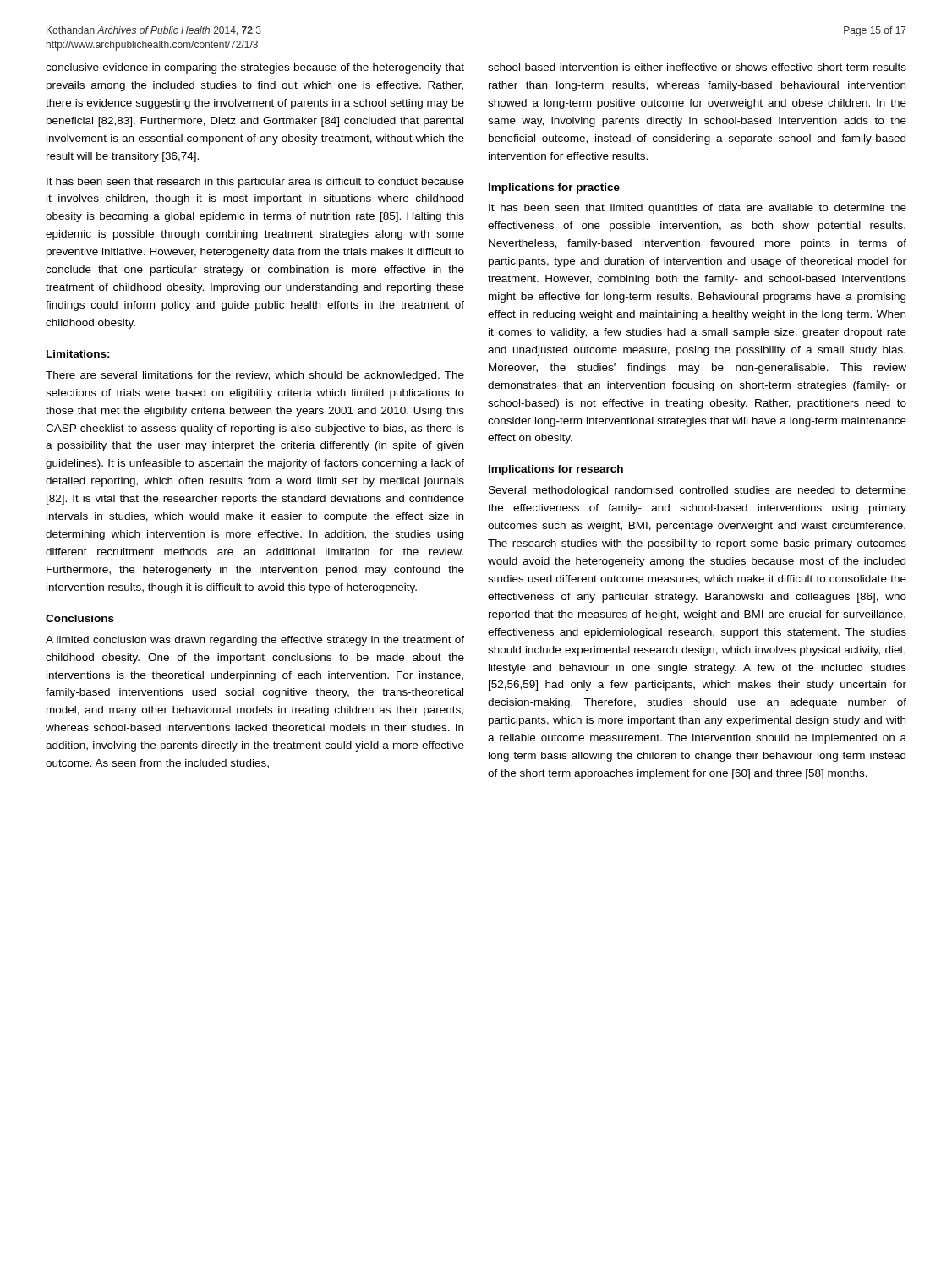The width and height of the screenshot is (952, 1268).
Task: Click on the text block containing "Several methodological randomised controlled"
Action: pos(697,632)
